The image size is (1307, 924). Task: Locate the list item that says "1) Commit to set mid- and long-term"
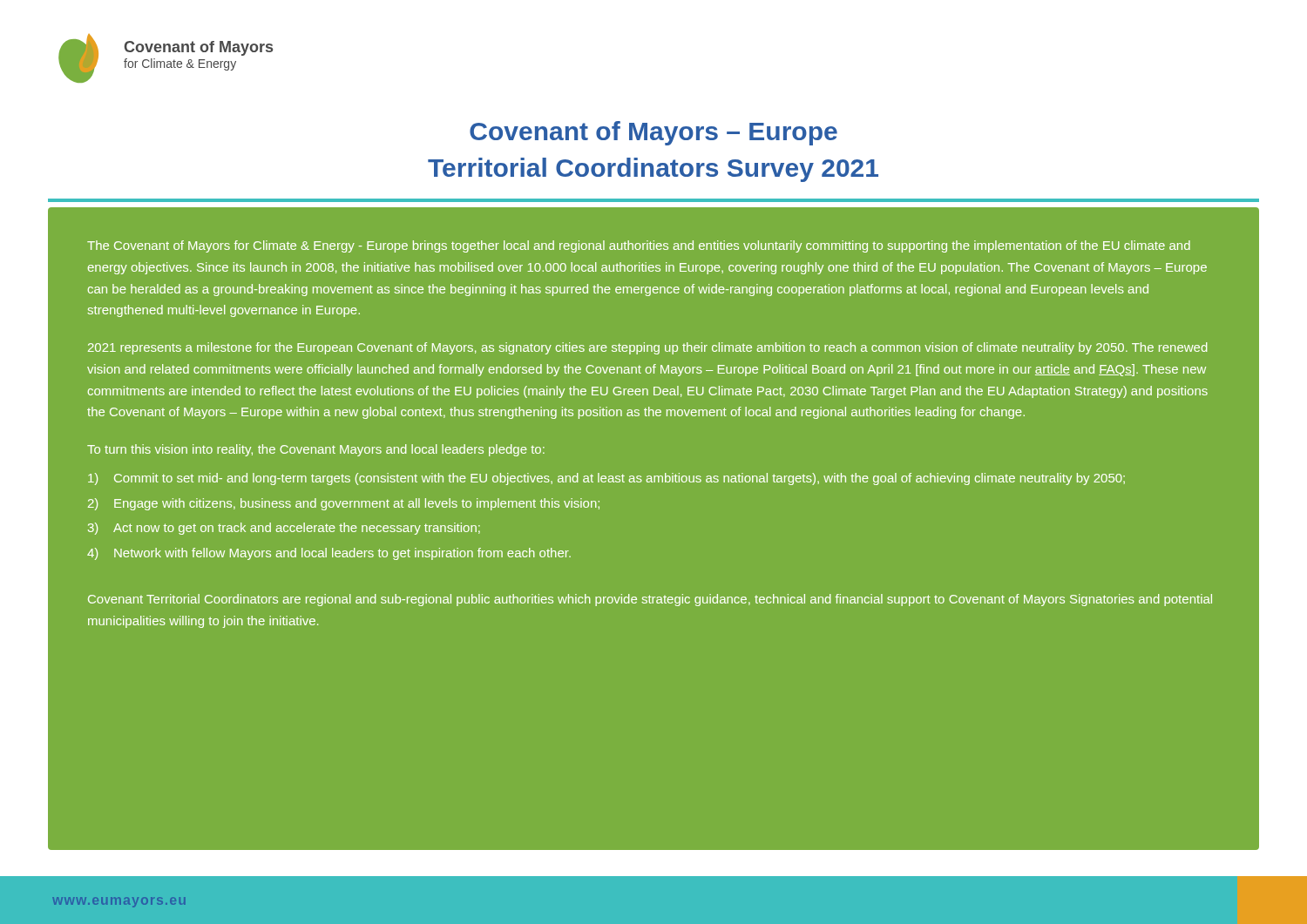coord(607,478)
